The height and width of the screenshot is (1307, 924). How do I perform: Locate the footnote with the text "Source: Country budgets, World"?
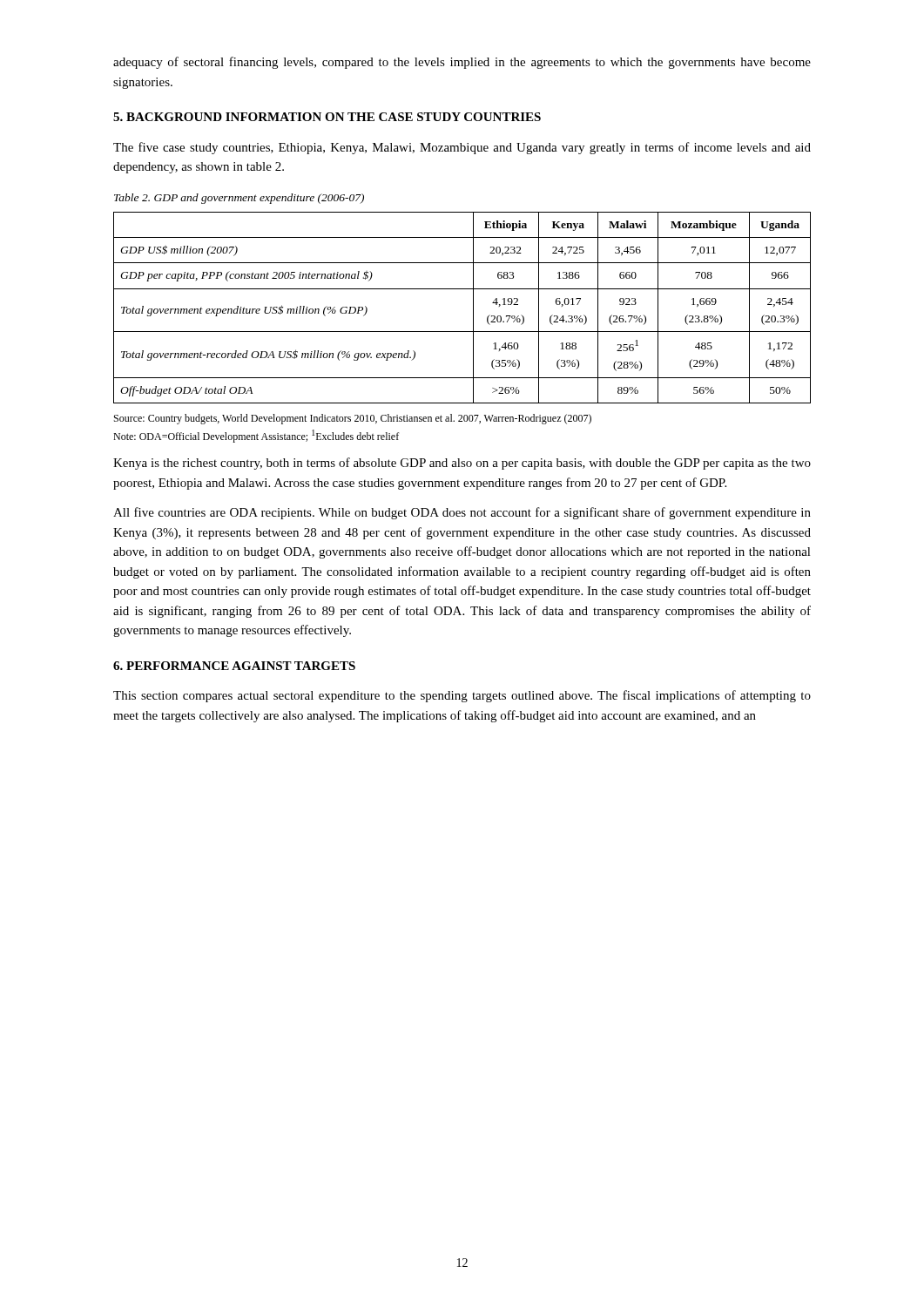pos(462,428)
